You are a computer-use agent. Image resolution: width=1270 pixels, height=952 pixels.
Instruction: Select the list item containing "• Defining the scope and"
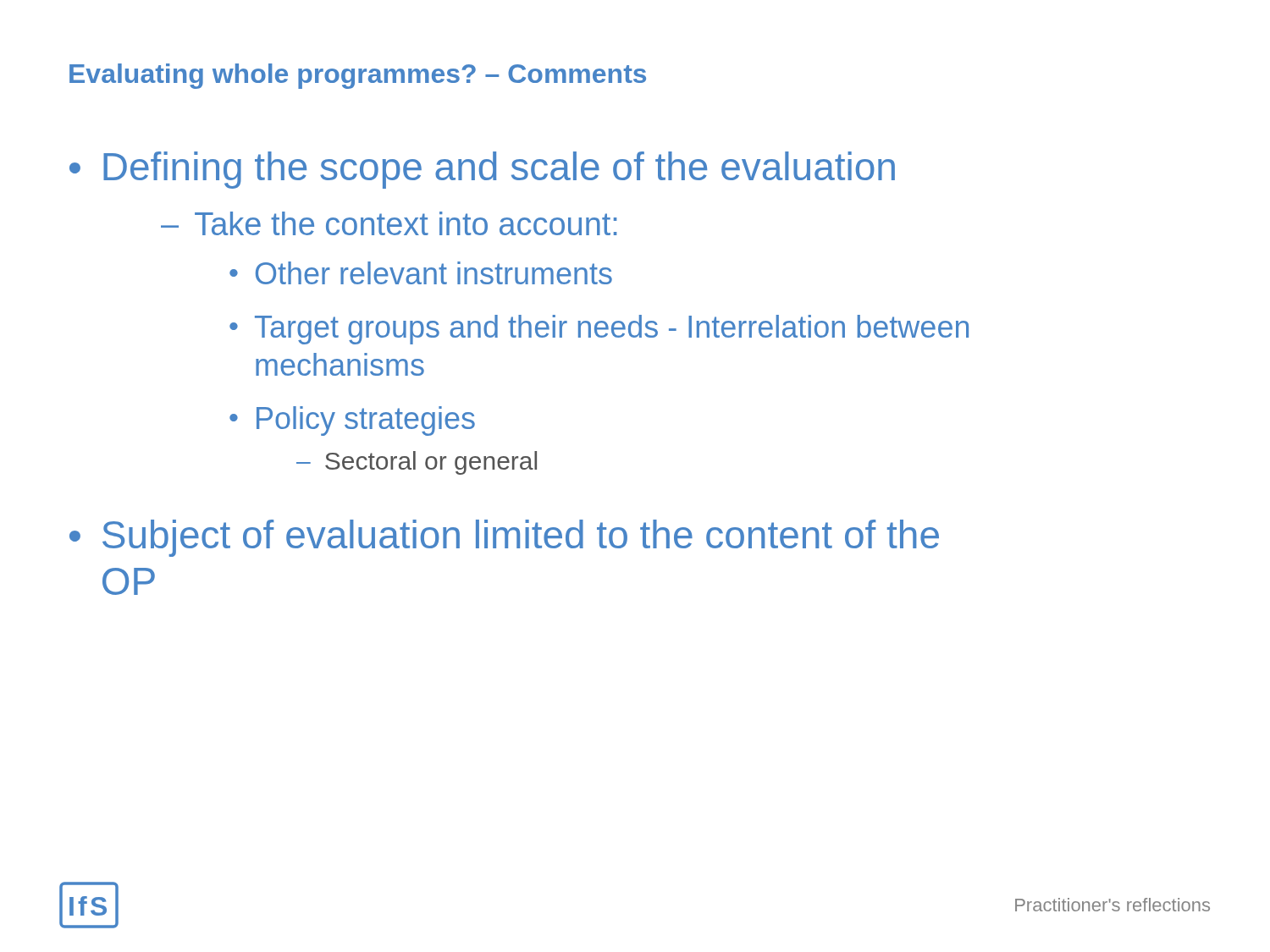[483, 167]
